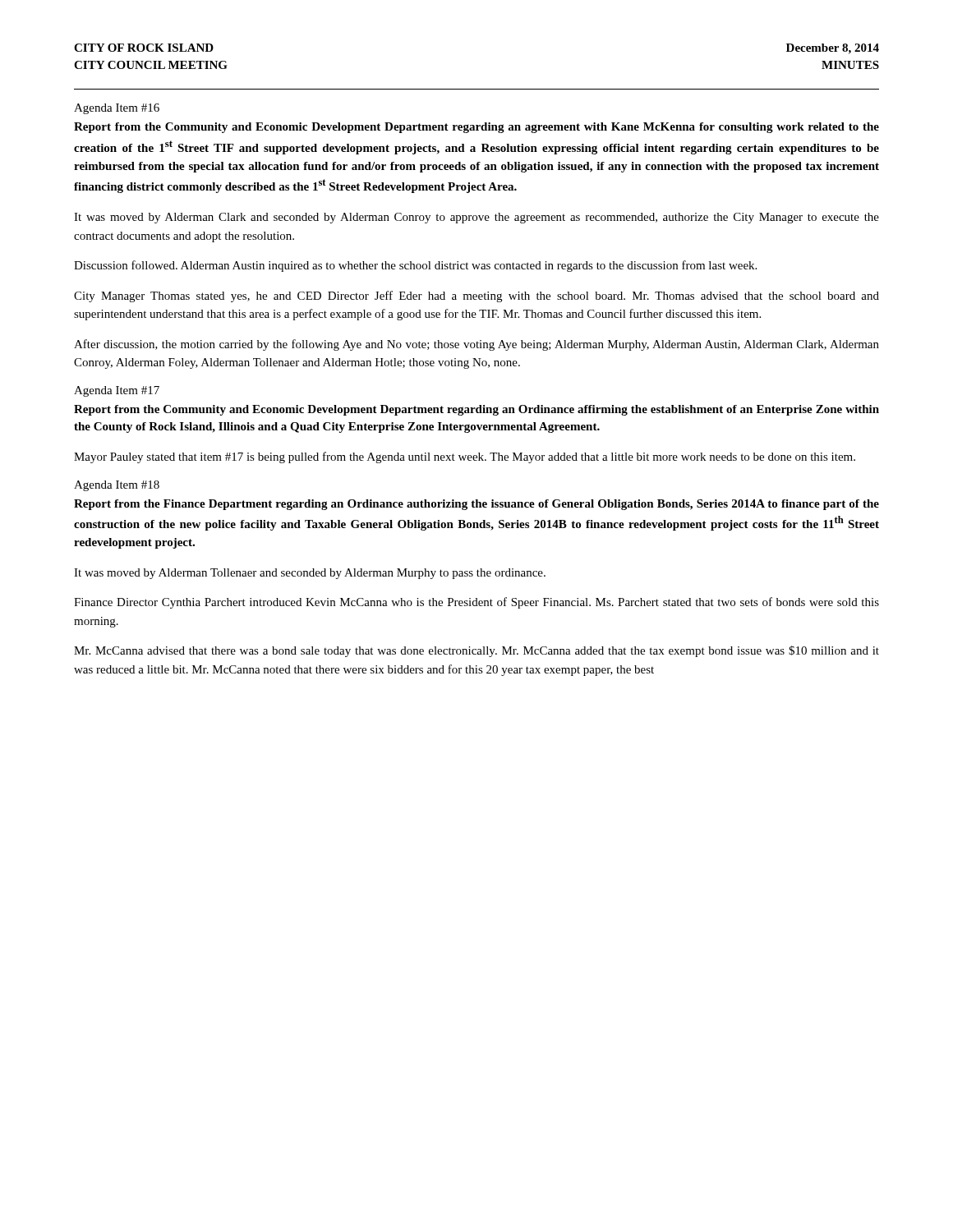Screen dimensions: 1232x953
Task: Where is the passage that starts "After discussion, the"?
Action: (476, 353)
